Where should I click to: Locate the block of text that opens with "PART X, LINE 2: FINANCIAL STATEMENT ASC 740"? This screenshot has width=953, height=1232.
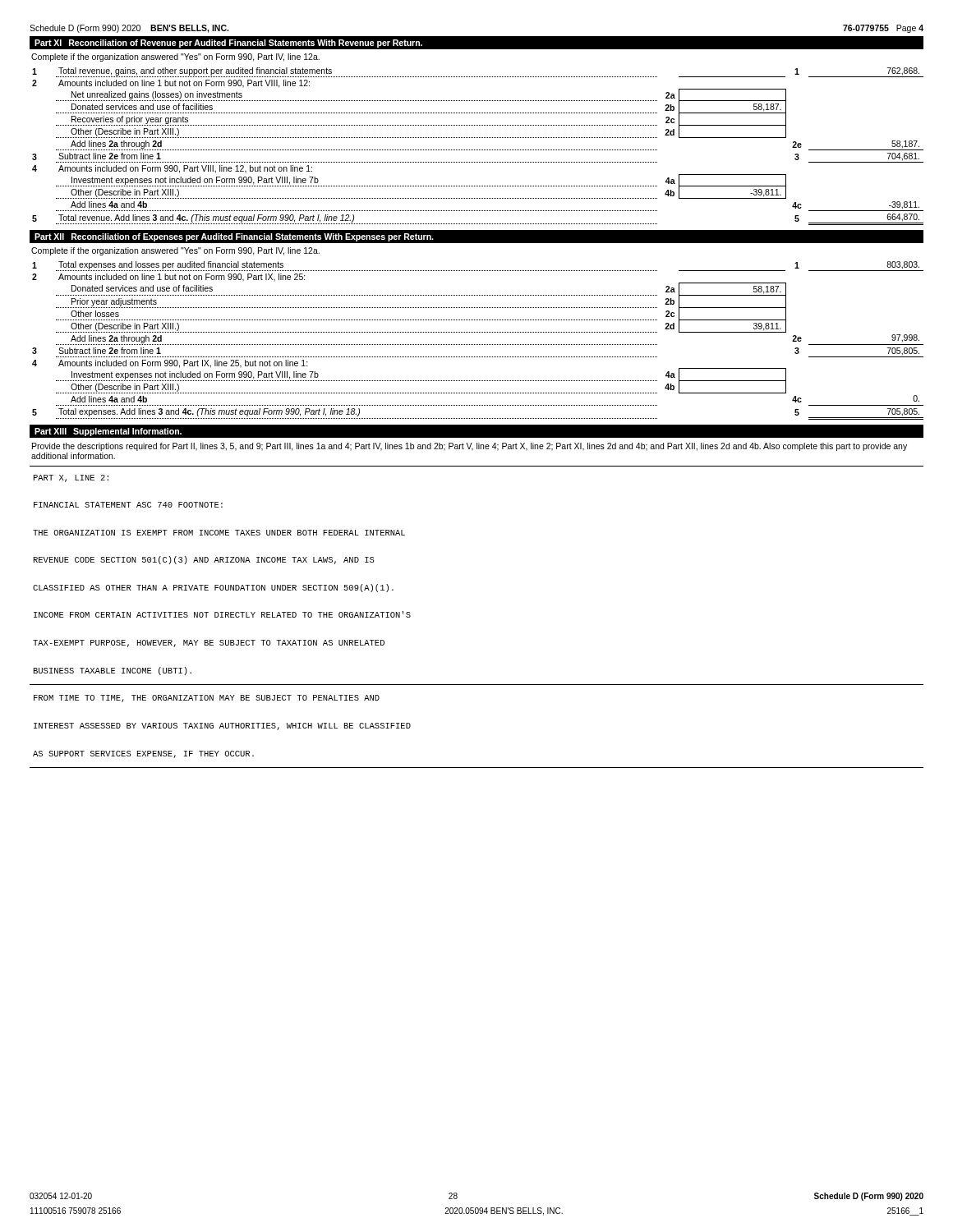[x=222, y=574]
